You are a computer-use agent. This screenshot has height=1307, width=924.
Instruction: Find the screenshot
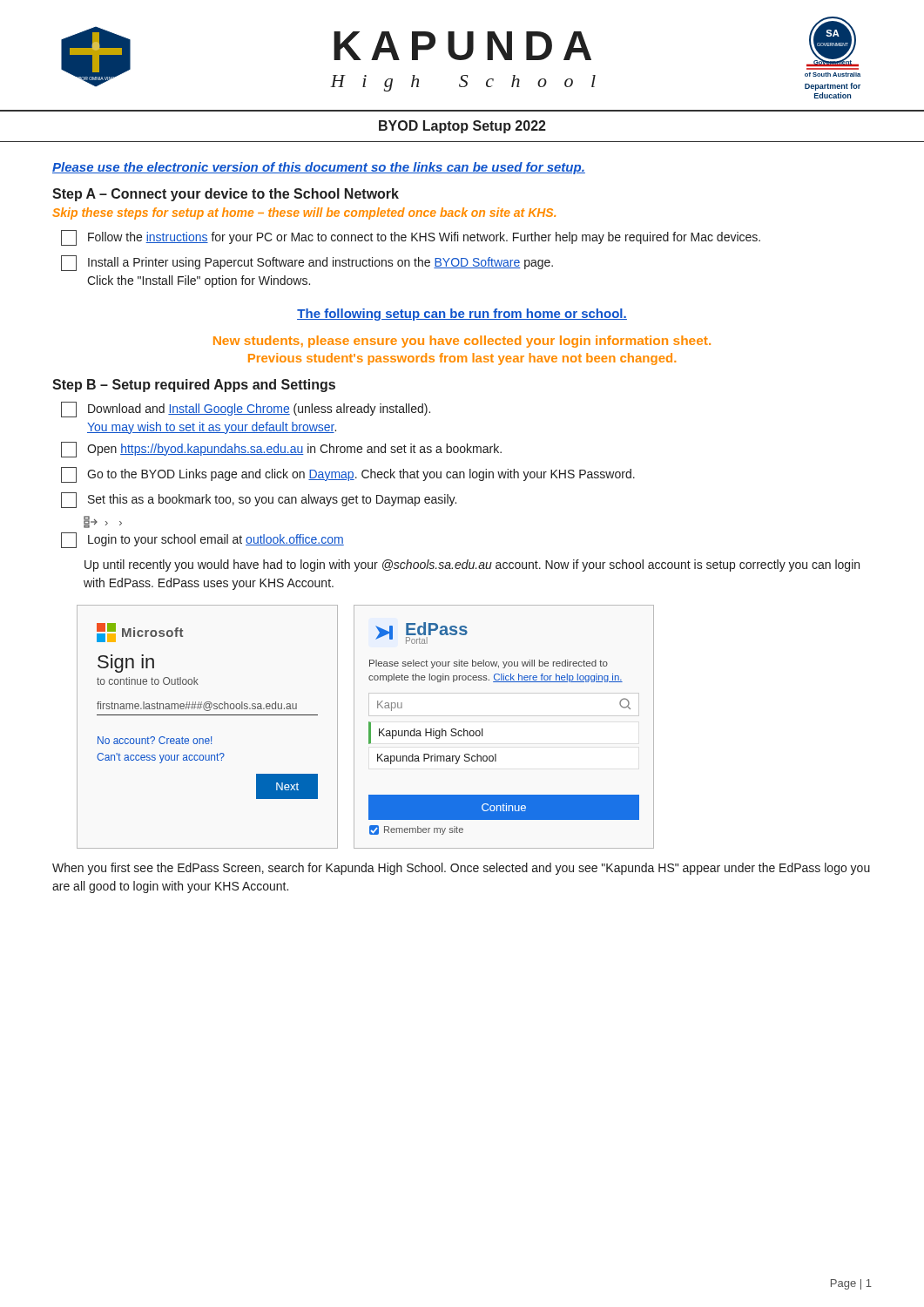click(474, 726)
